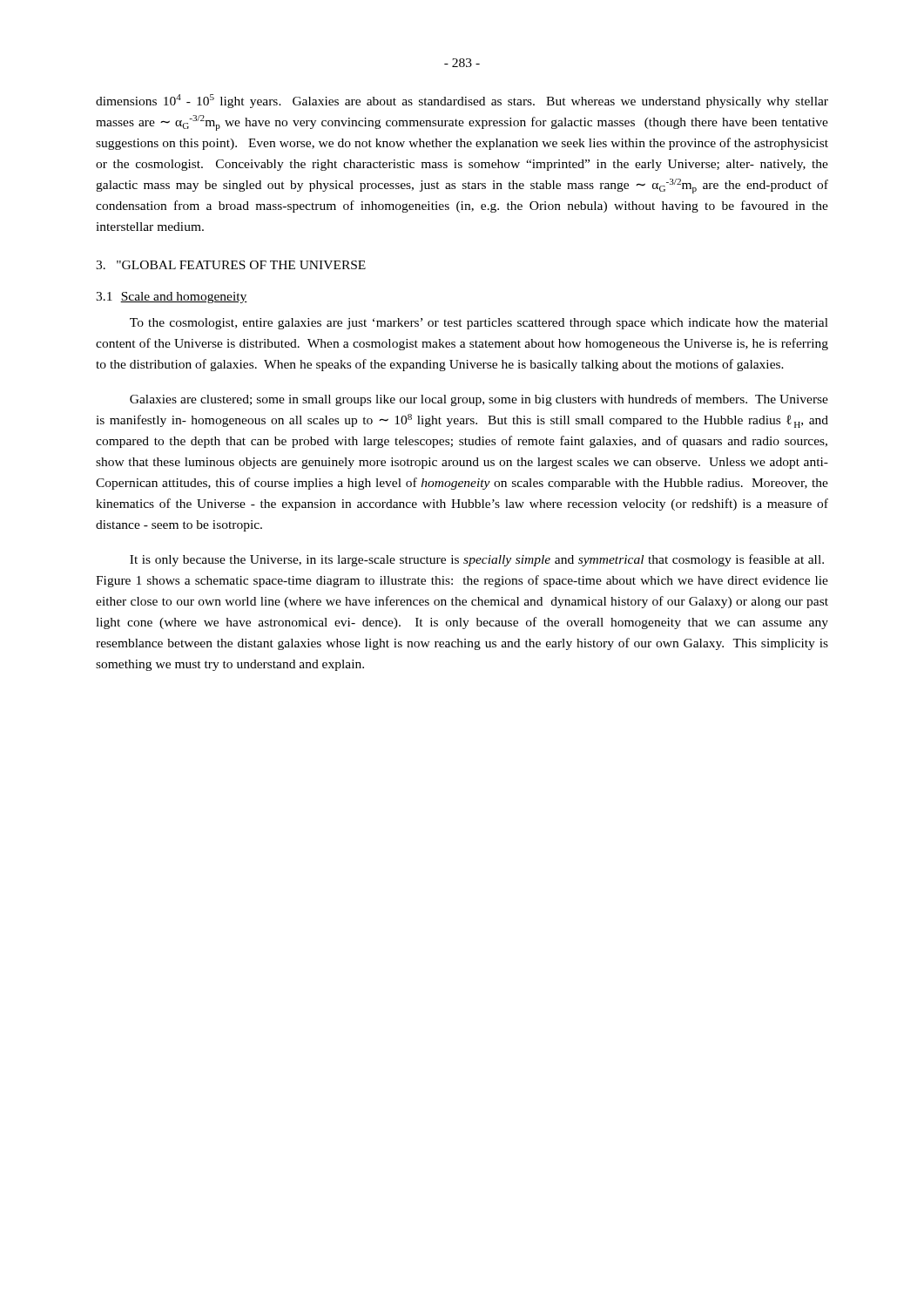Screen dimensions: 1307x924
Task: Click the passage that begins "To the cosmologist,"
Action: (x=462, y=343)
